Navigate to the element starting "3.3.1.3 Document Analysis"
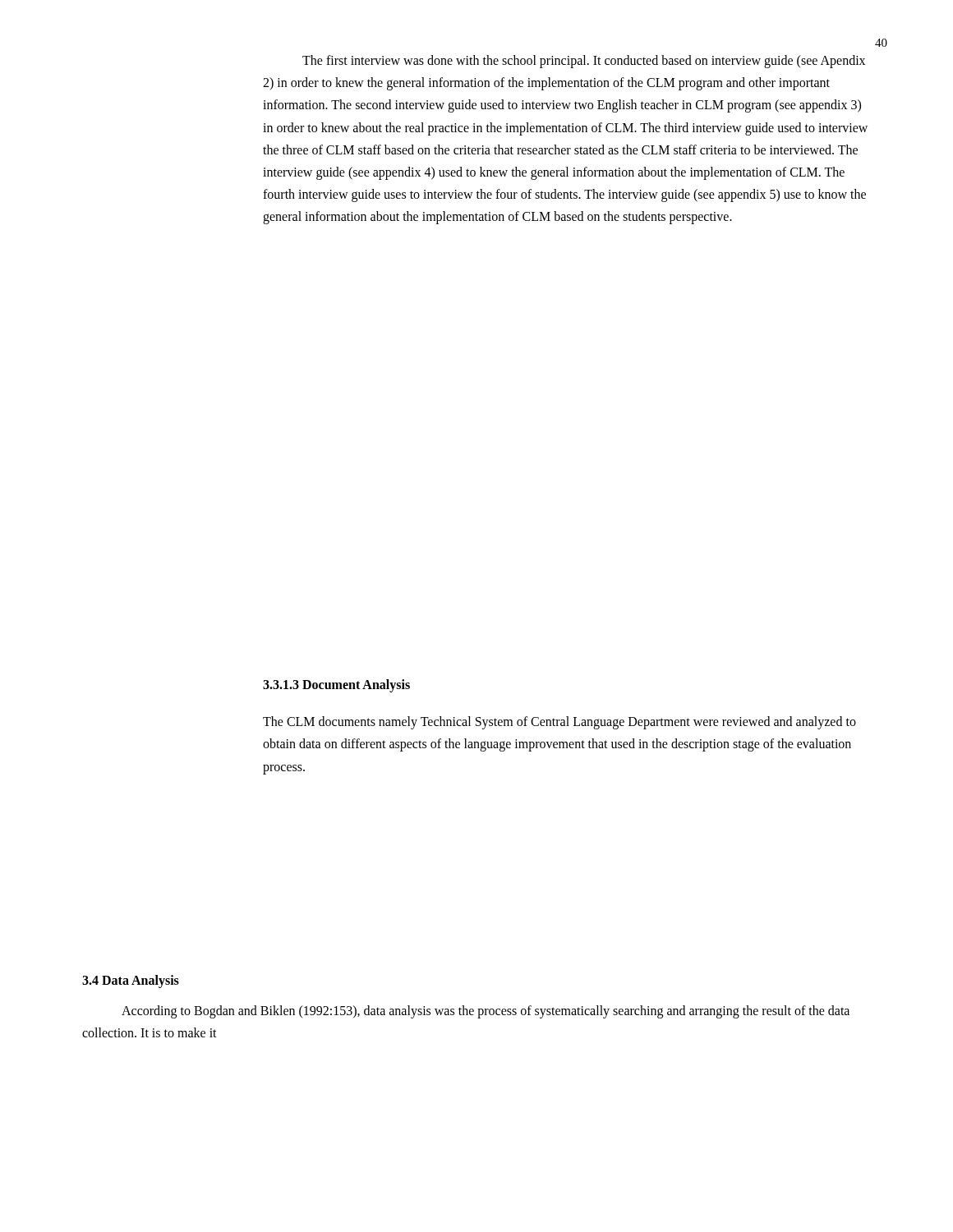The image size is (953, 1232). tap(337, 685)
